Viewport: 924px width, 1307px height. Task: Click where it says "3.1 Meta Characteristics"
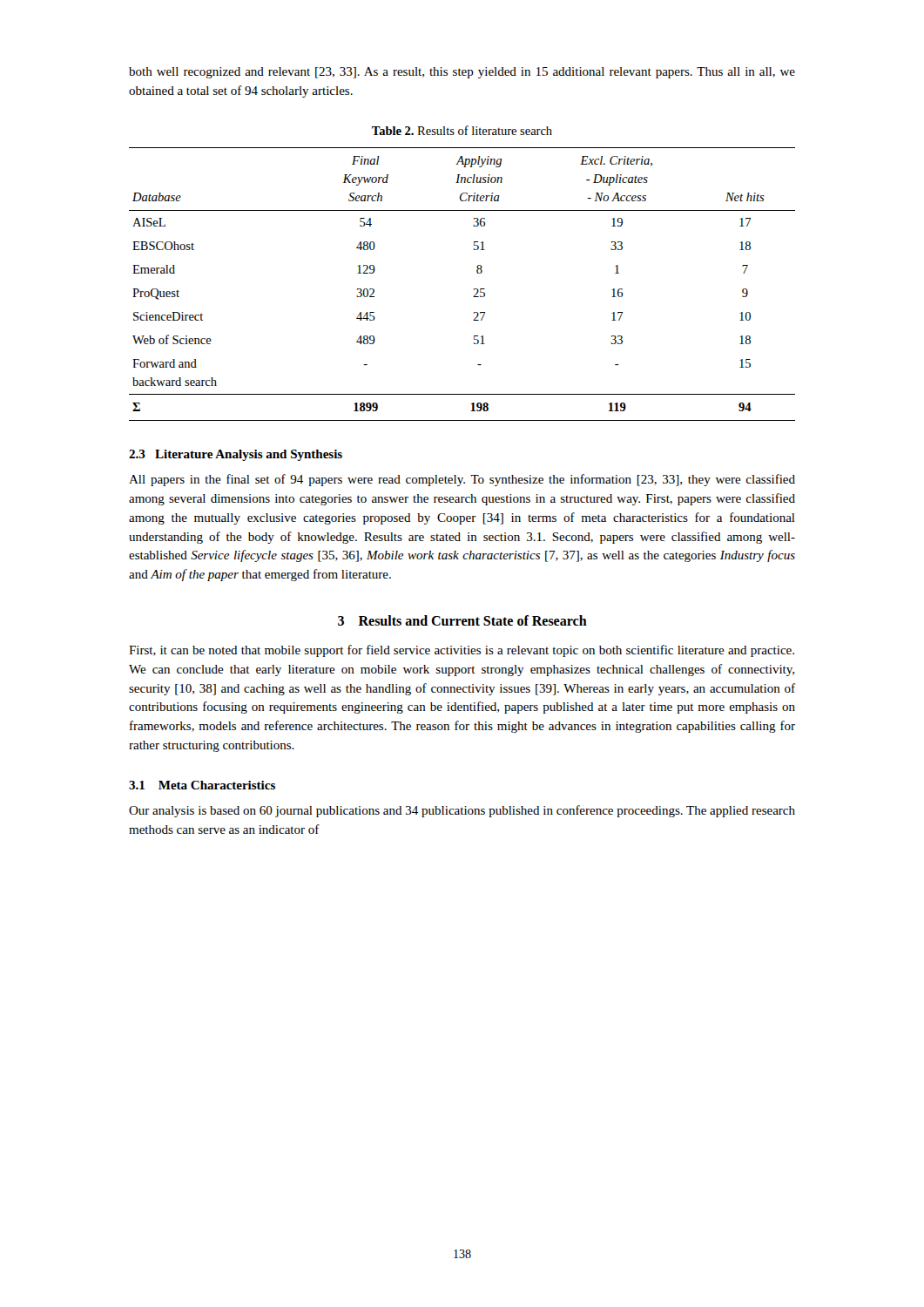click(x=202, y=785)
